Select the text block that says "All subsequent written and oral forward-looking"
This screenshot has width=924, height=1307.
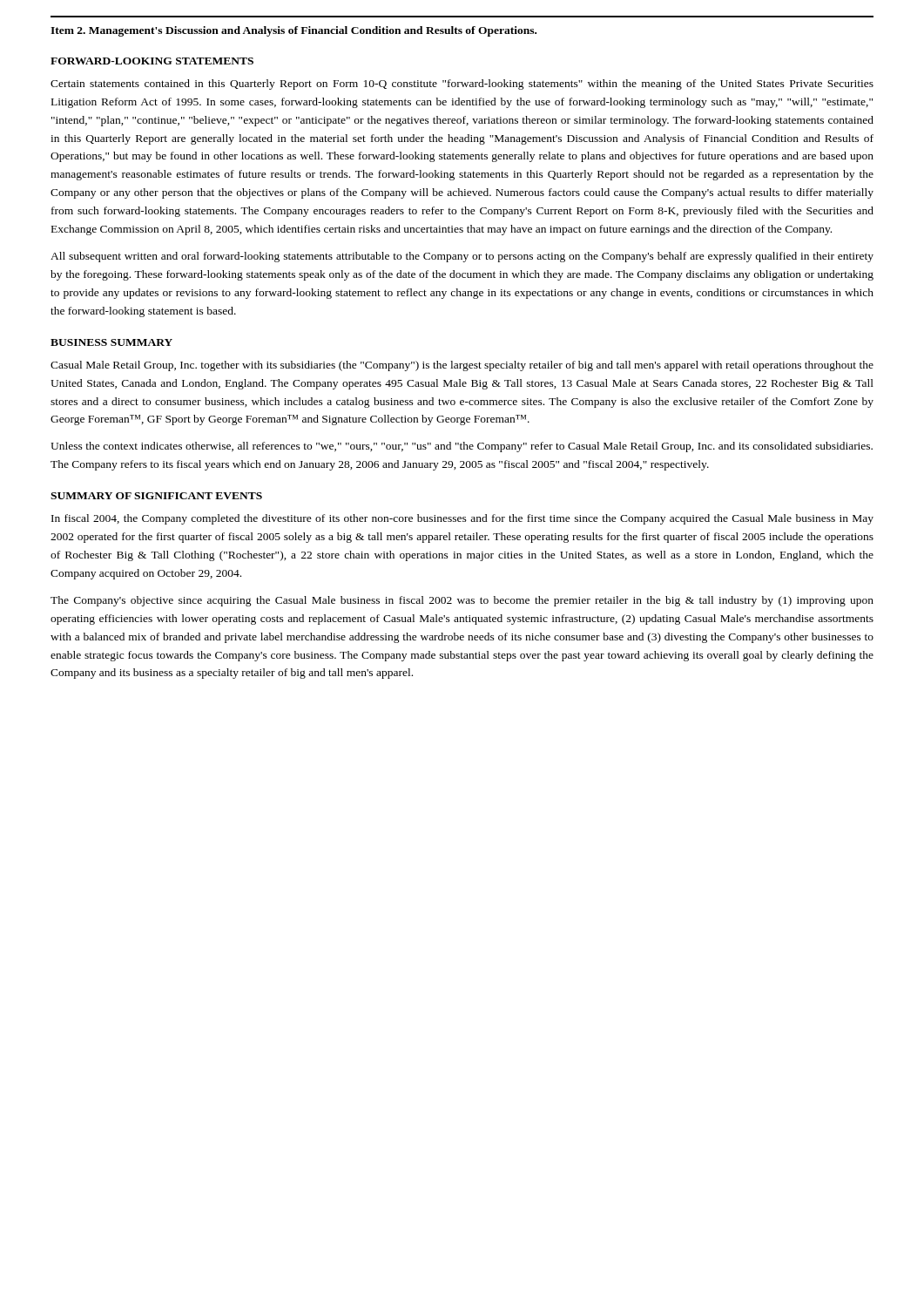tap(462, 283)
